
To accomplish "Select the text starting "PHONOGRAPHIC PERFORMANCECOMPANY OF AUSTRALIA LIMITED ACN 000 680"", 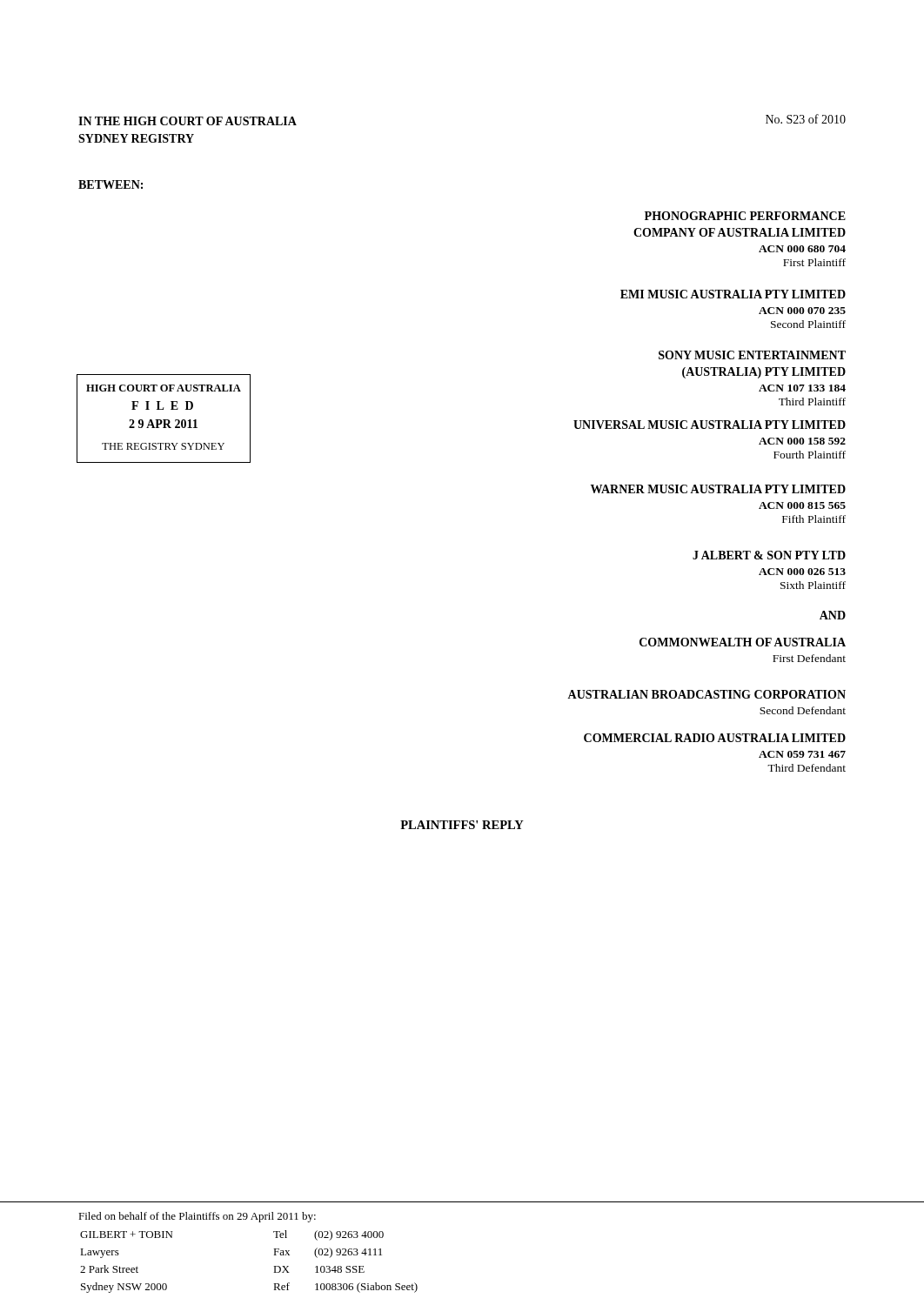I will (x=740, y=239).
